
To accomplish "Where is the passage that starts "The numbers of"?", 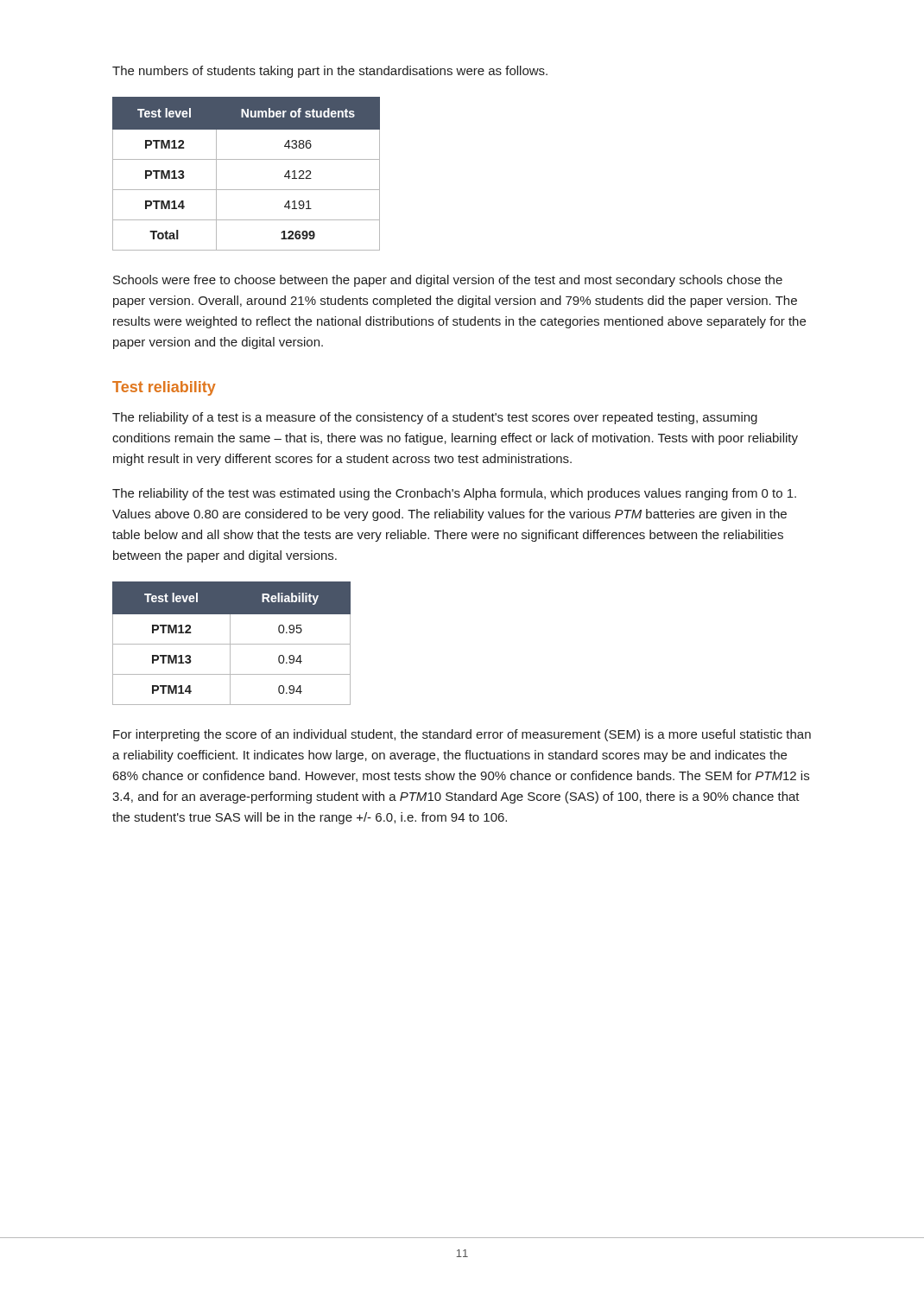I will (330, 70).
